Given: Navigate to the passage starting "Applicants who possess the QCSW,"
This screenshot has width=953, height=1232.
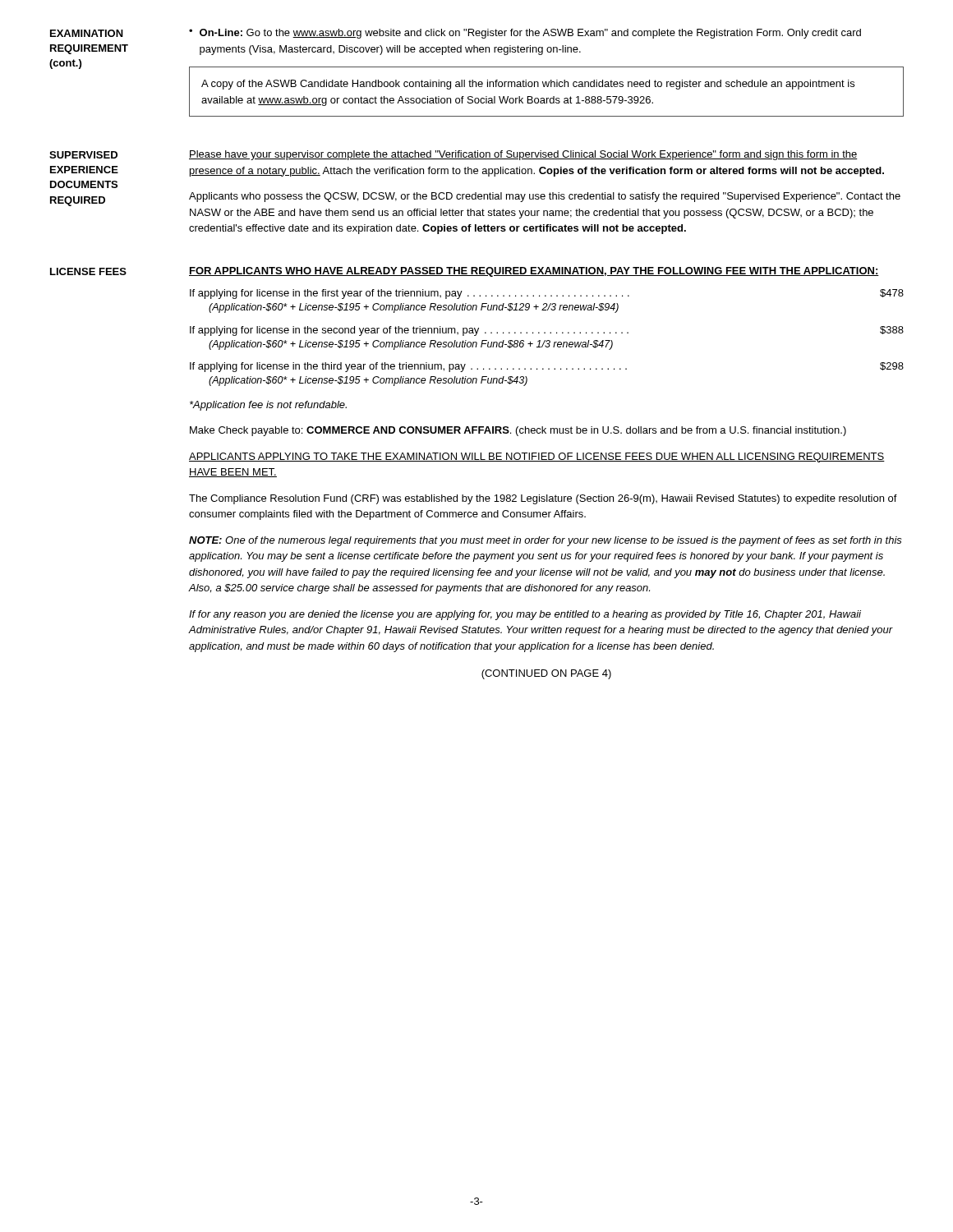Looking at the screenshot, I should click(x=545, y=212).
